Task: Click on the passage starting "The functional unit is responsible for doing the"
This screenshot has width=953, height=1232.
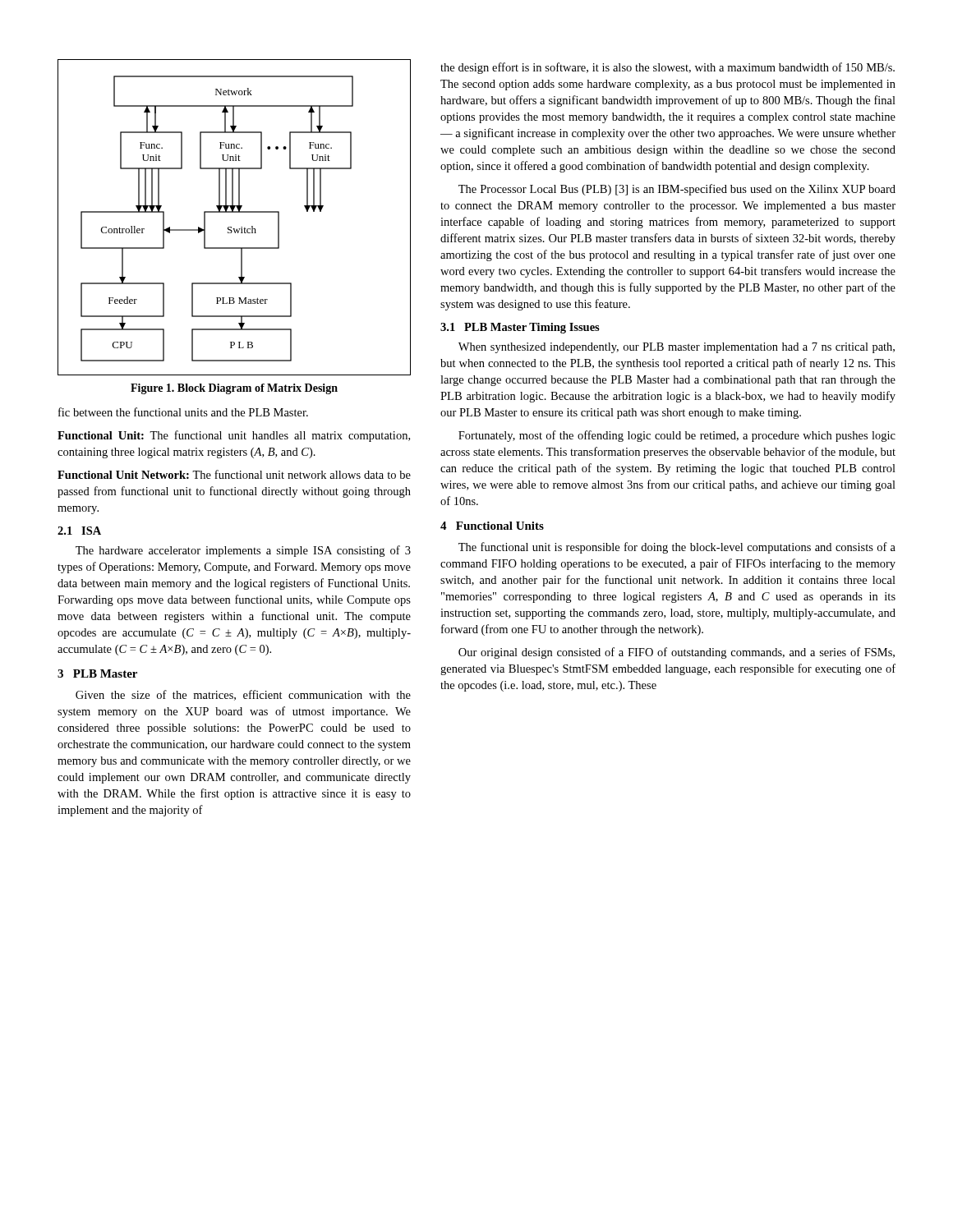Action: coord(668,616)
